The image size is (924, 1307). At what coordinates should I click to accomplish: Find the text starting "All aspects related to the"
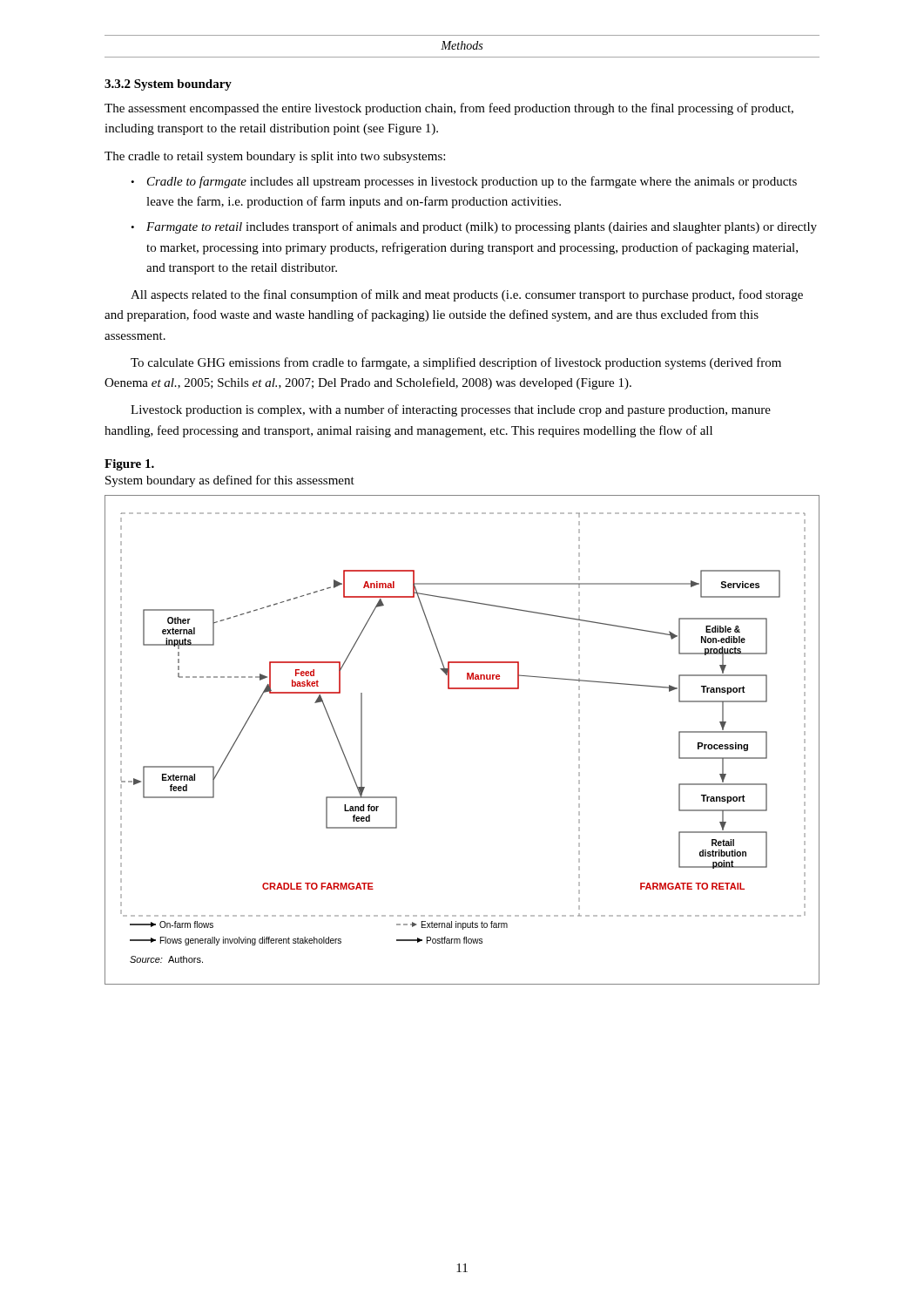pyautogui.click(x=454, y=315)
